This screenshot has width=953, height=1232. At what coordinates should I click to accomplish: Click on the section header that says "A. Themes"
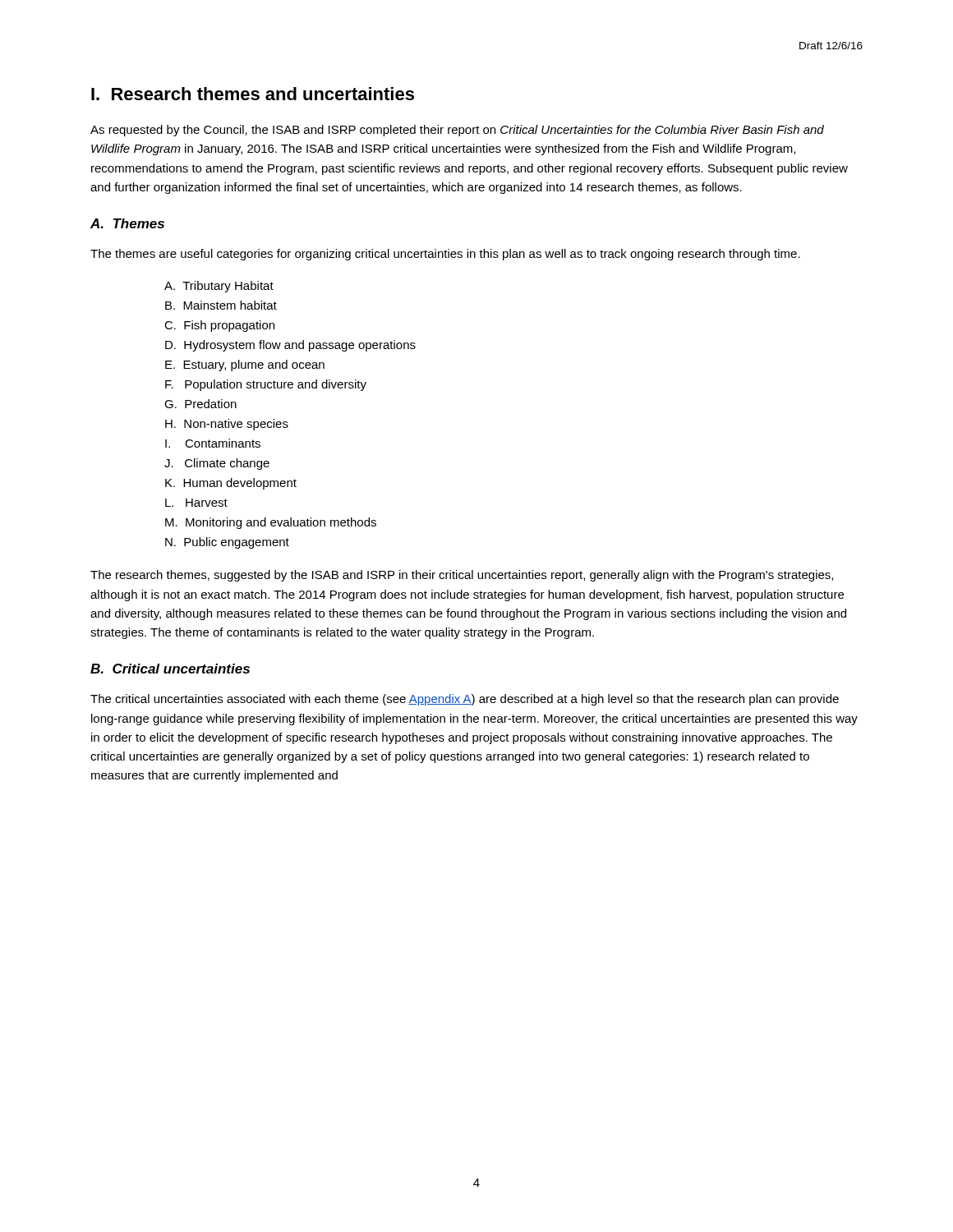coord(128,224)
